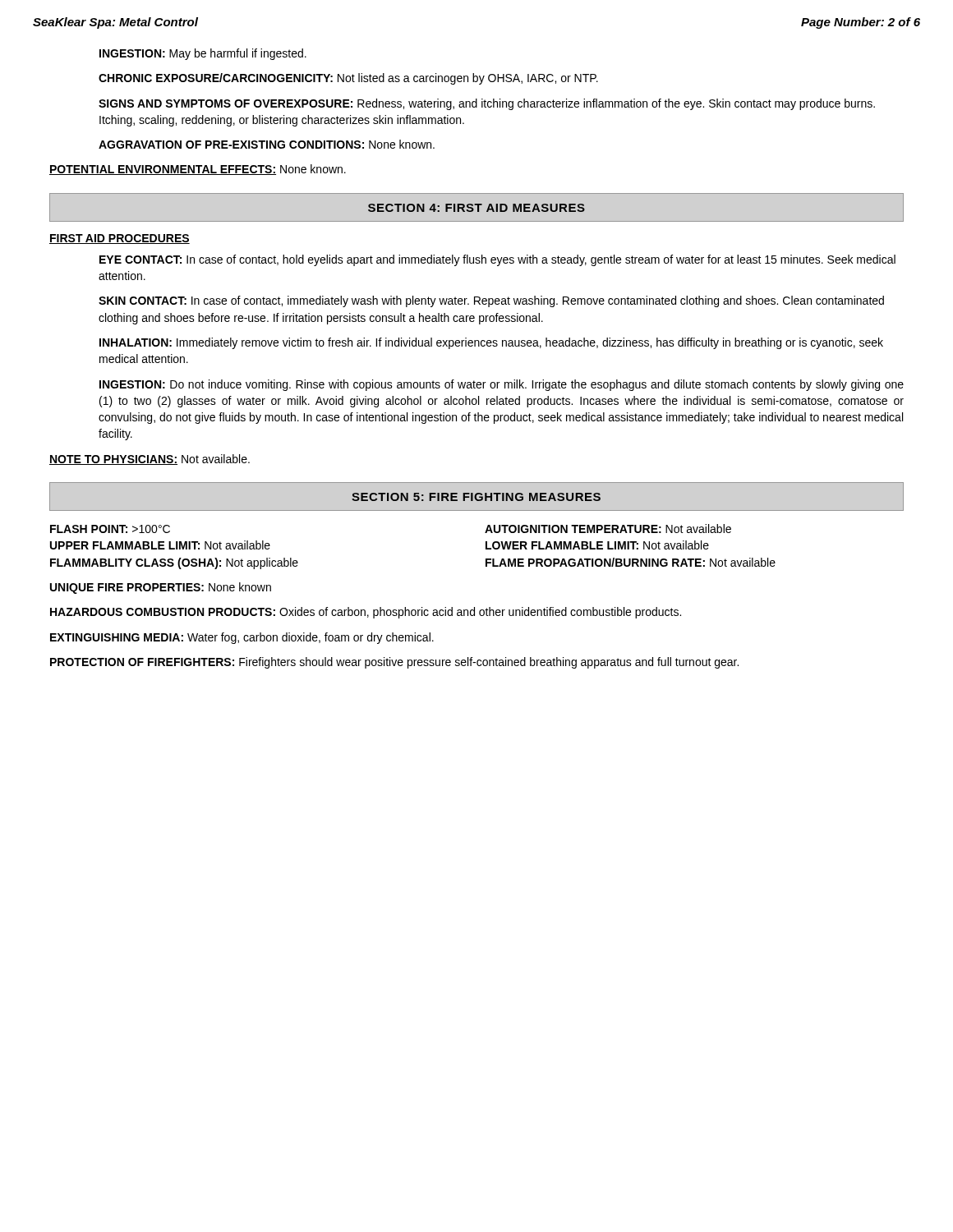The height and width of the screenshot is (1232, 953).
Task: Point to the passage starting "EXTINGUISHING MEDIA: Water"
Action: point(242,637)
